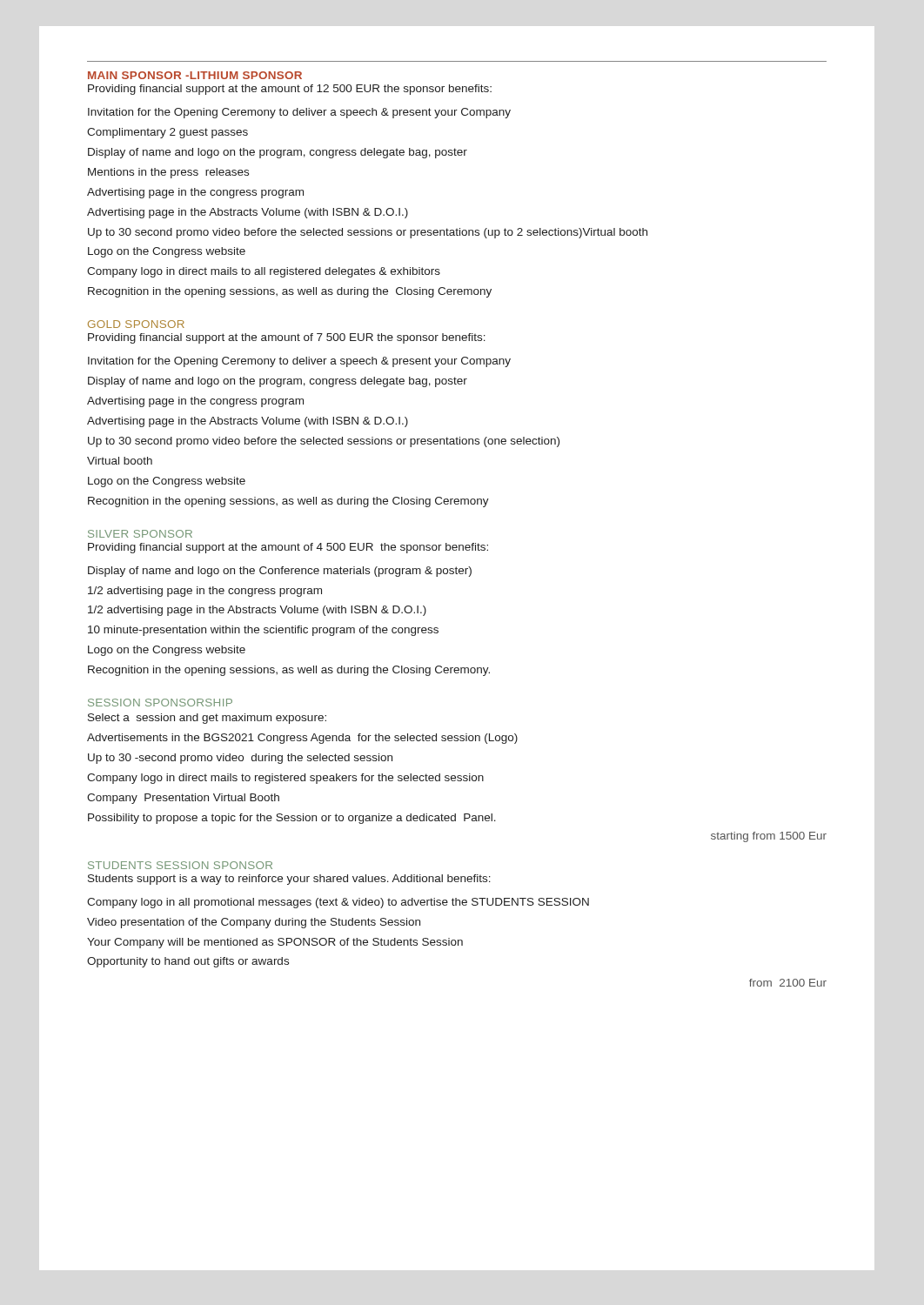Locate the list item that reads "Opportunity to hand out gifts or awards"
This screenshot has width=924, height=1305.
coord(188,962)
